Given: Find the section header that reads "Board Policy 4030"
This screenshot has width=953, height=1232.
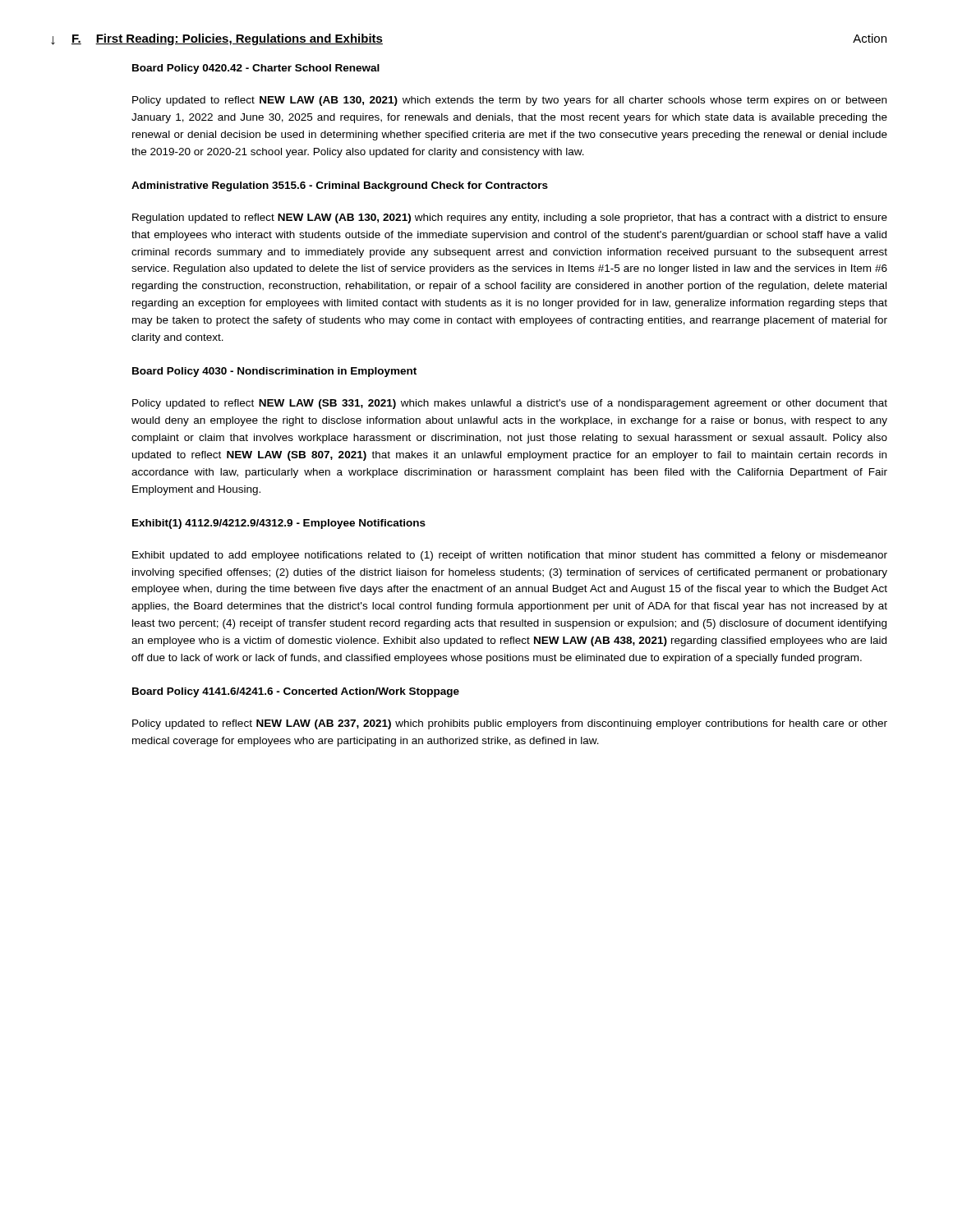Looking at the screenshot, I should pos(274,372).
